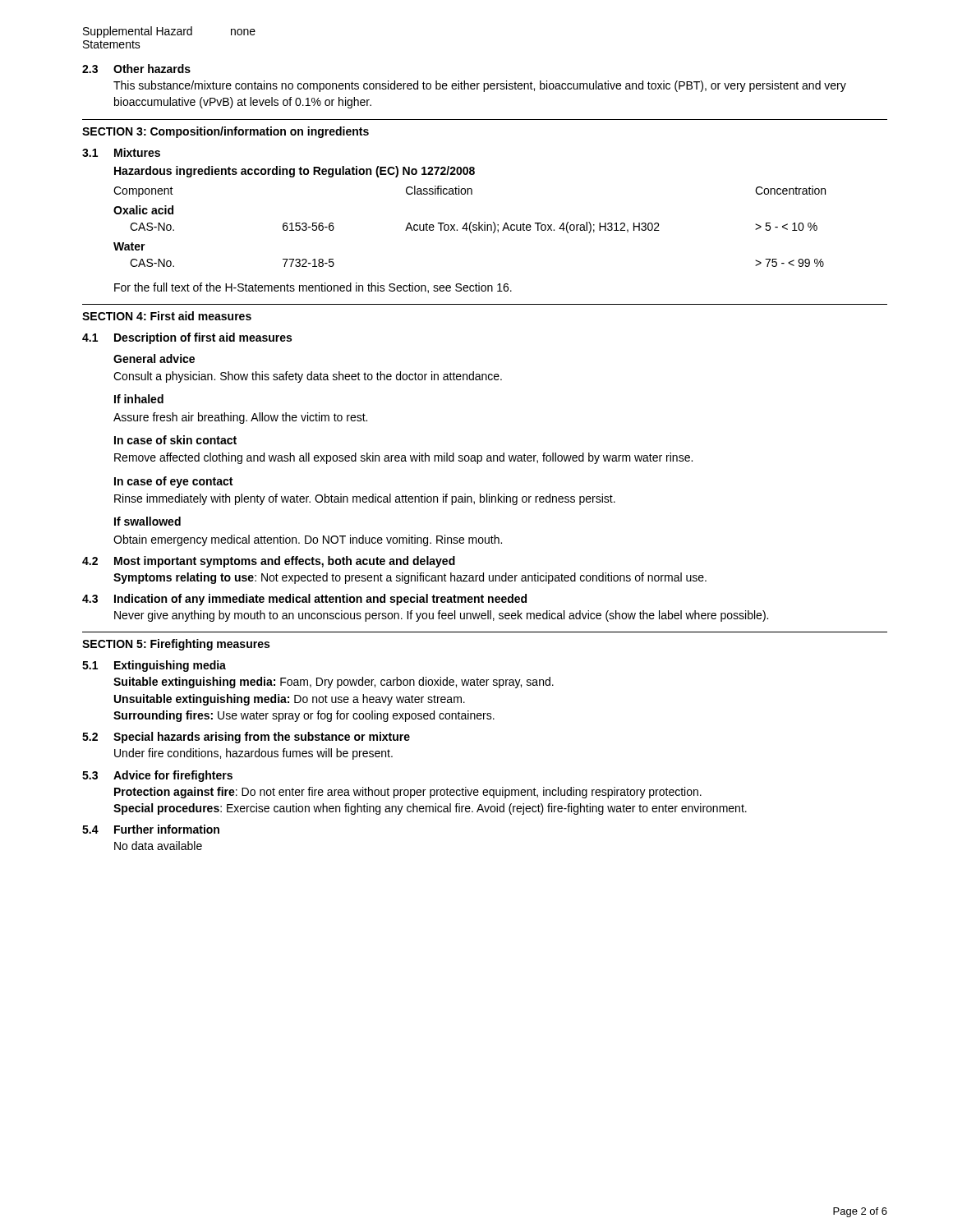The image size is (953, 1232).
Task: Locate the table with the text "Oxalic acid"
Action: click(x=500, y=217)
